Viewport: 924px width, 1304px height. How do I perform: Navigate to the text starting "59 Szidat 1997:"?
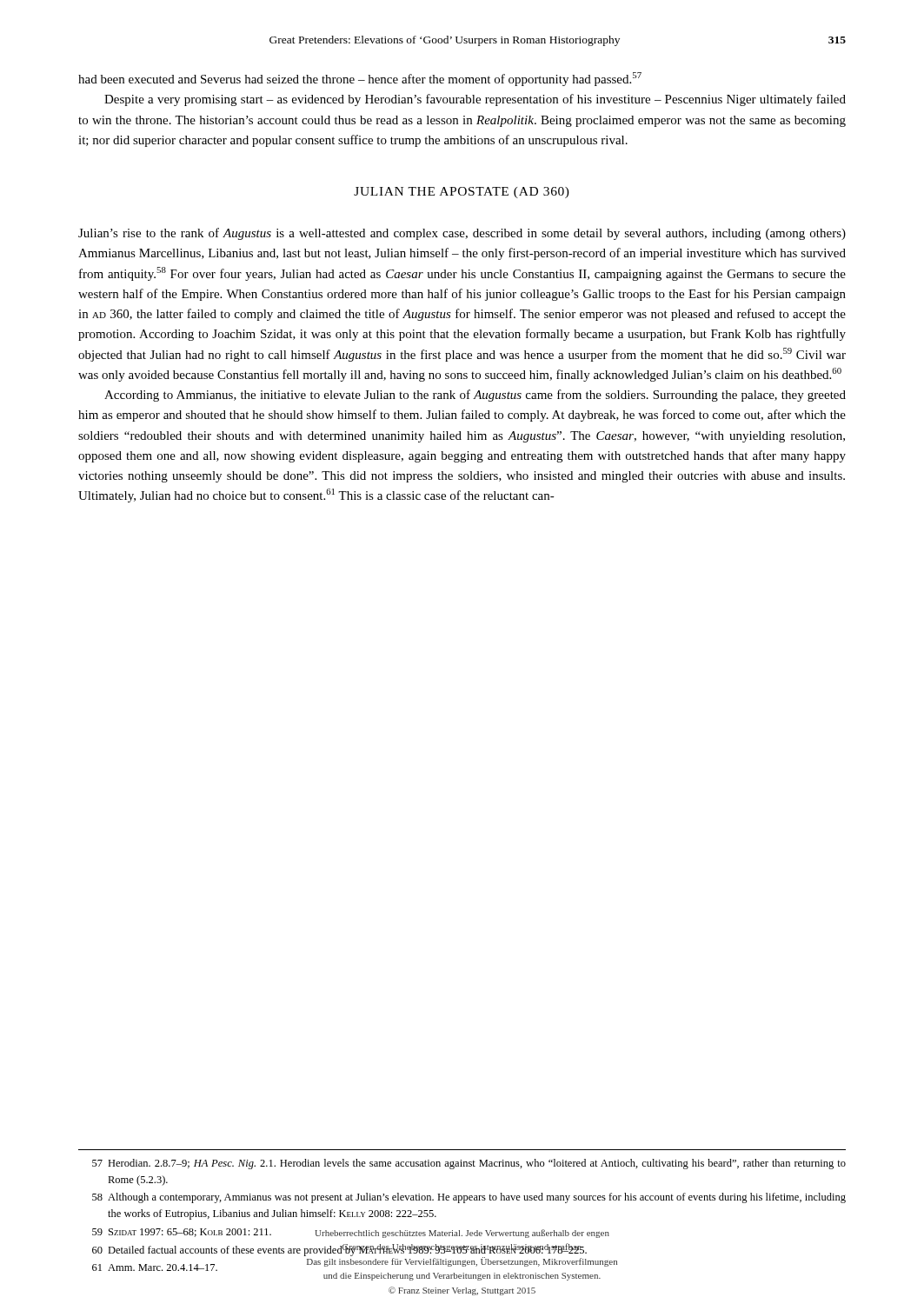(x=462, y=1232)
